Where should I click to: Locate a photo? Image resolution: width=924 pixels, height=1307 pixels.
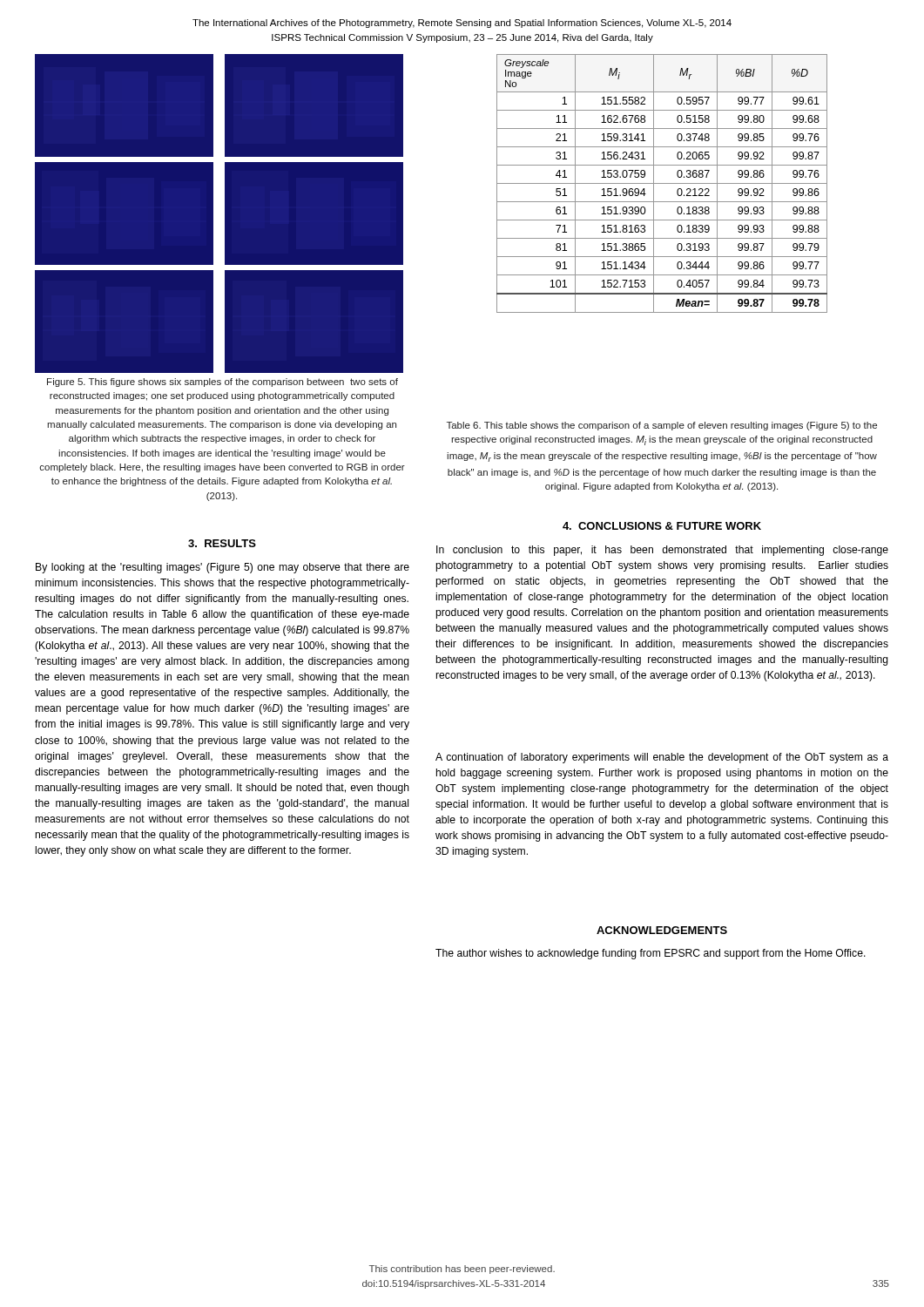click(222, 213)
